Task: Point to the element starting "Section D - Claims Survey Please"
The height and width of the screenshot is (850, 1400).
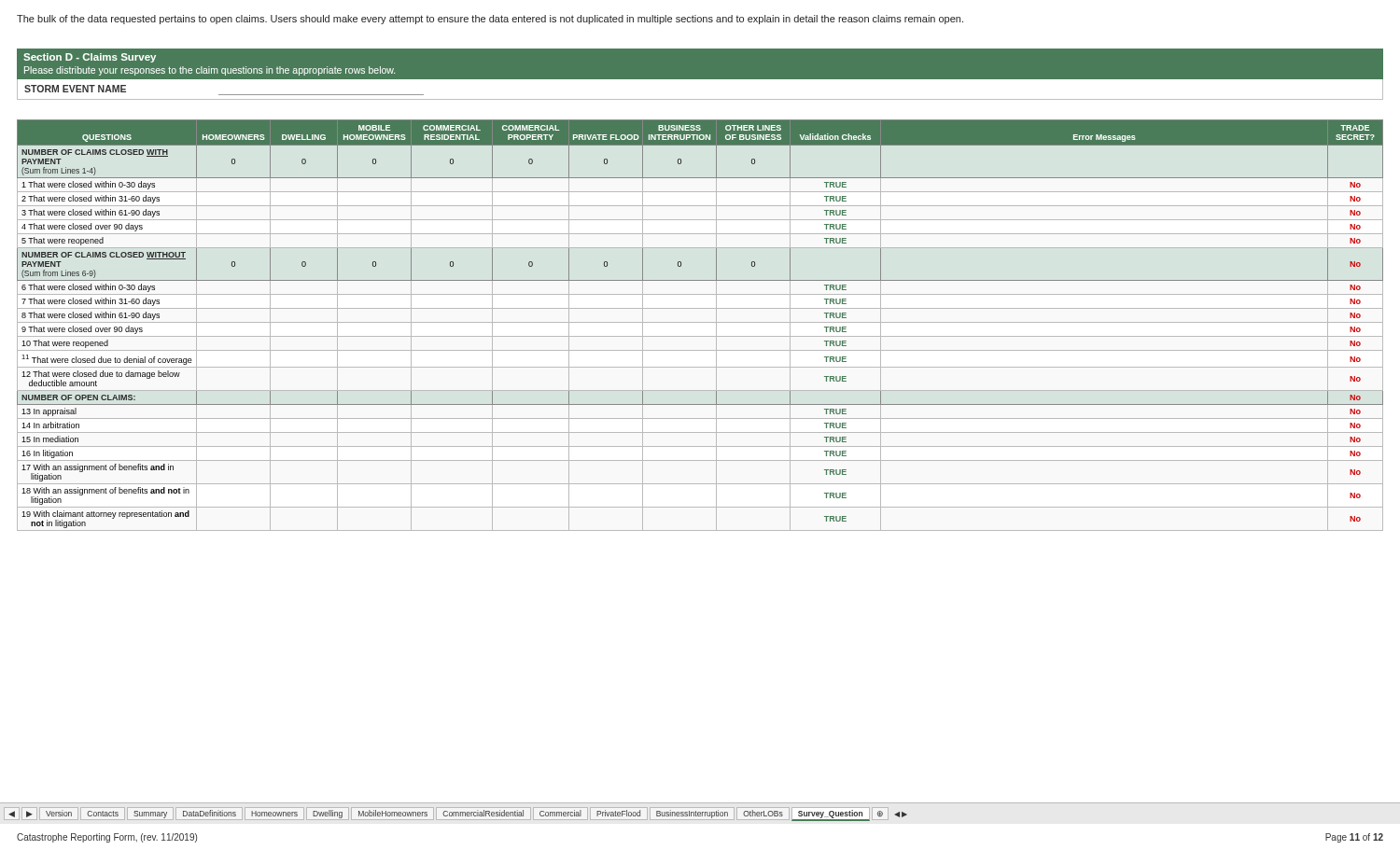Action: pos(700,74)
